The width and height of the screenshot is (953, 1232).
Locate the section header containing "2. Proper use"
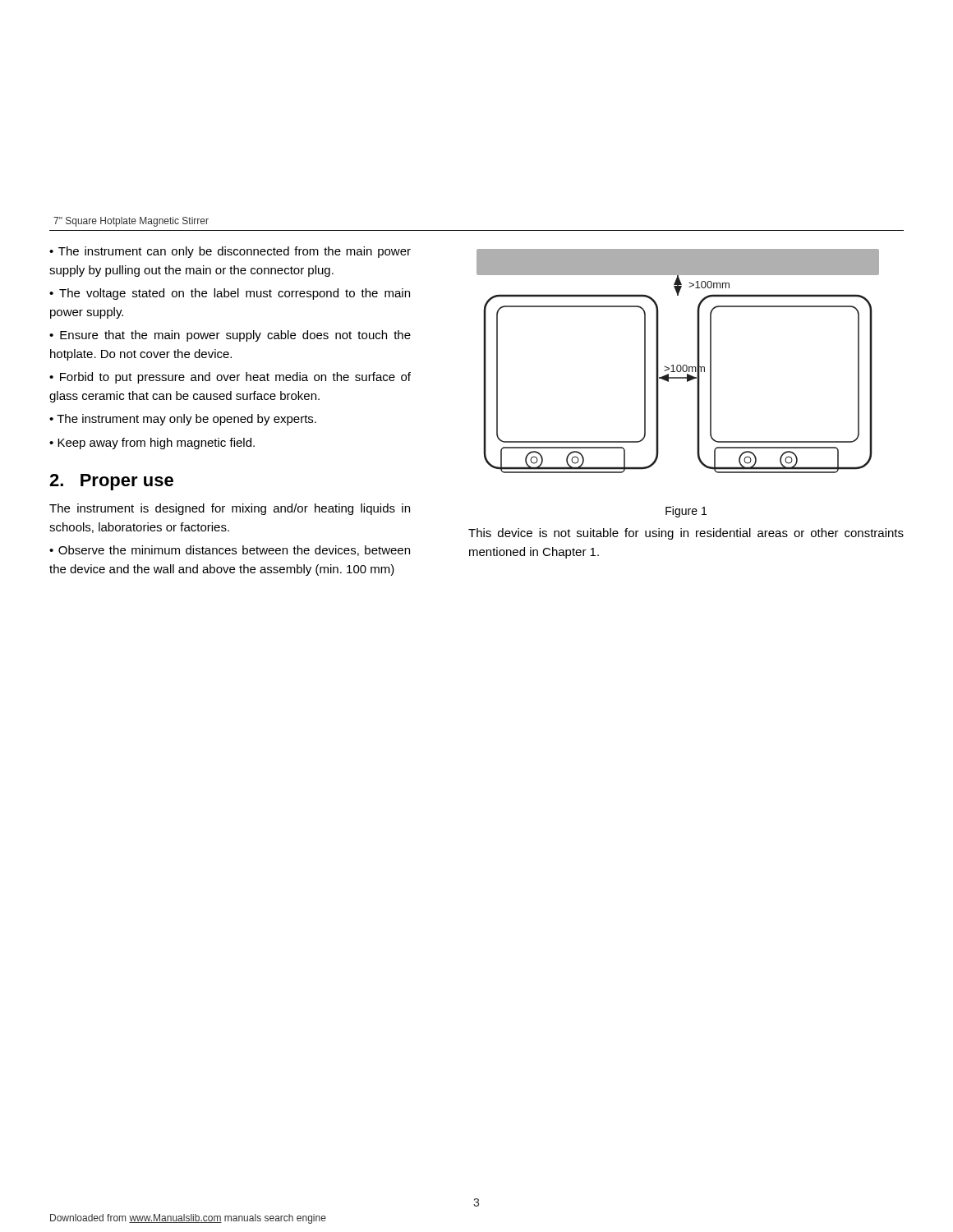(112, 480)
